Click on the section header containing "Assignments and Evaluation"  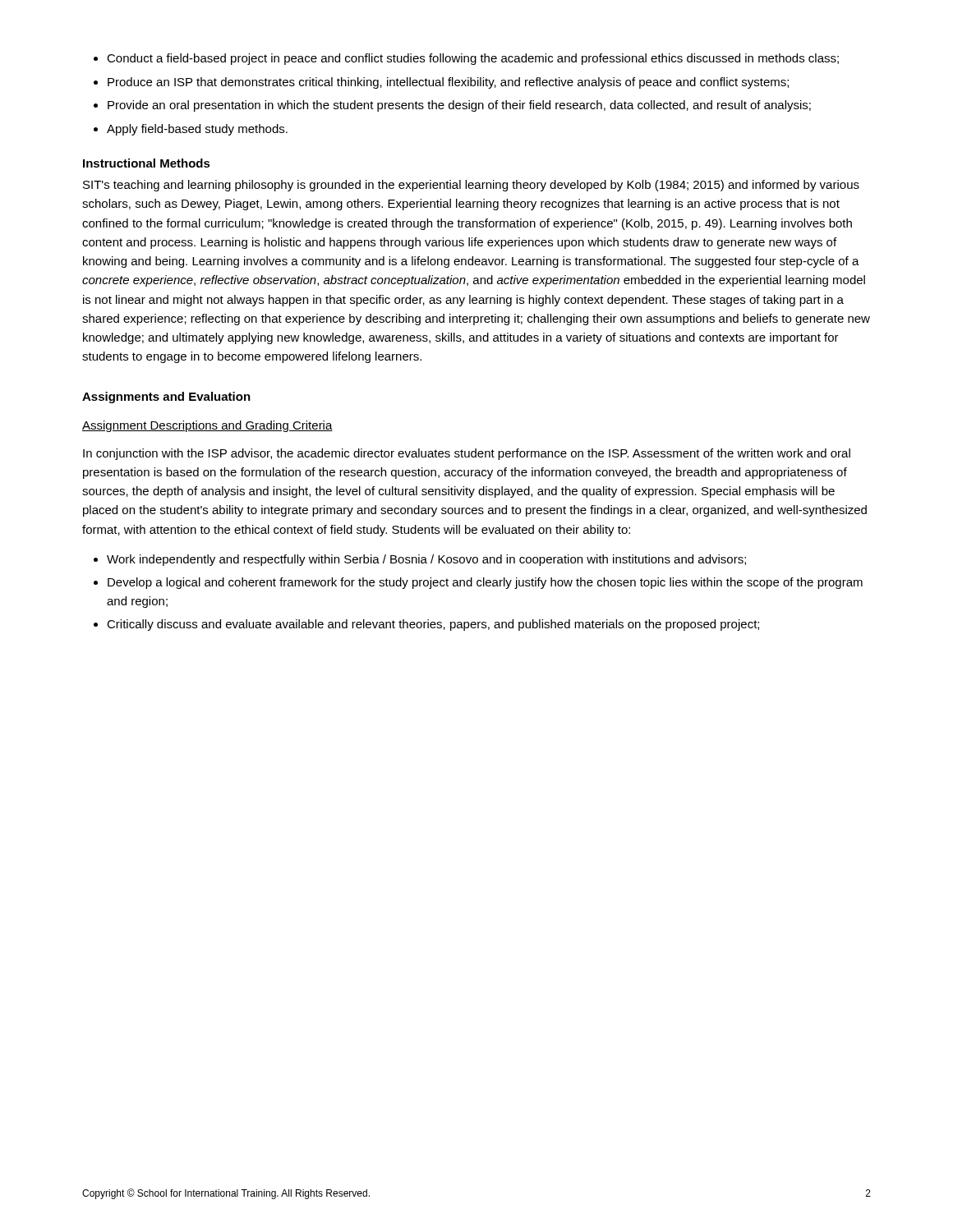coord(166,396)
